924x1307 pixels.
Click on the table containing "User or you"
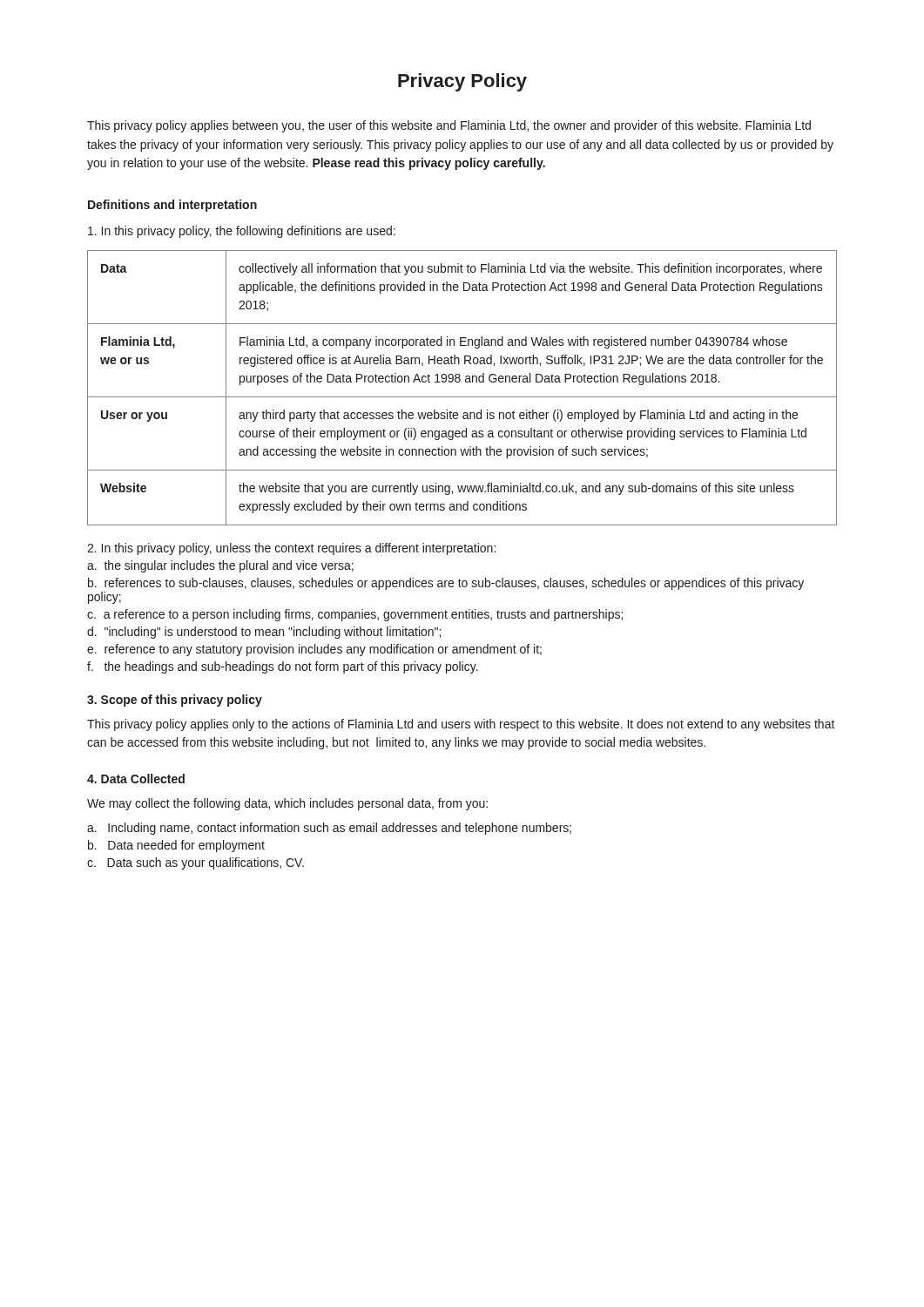462,388
